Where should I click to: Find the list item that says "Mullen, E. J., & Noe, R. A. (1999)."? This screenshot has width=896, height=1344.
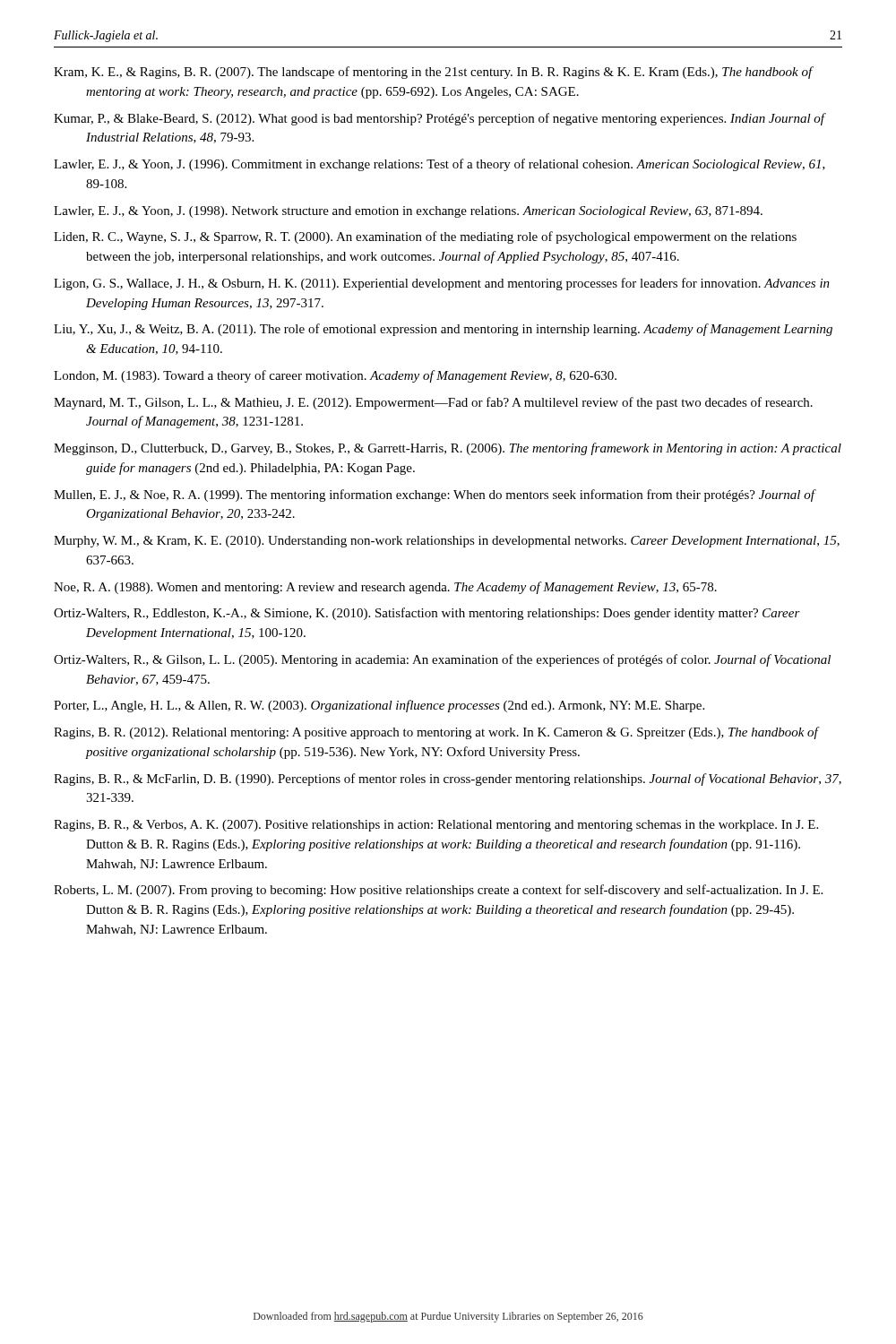coord(434,504)
